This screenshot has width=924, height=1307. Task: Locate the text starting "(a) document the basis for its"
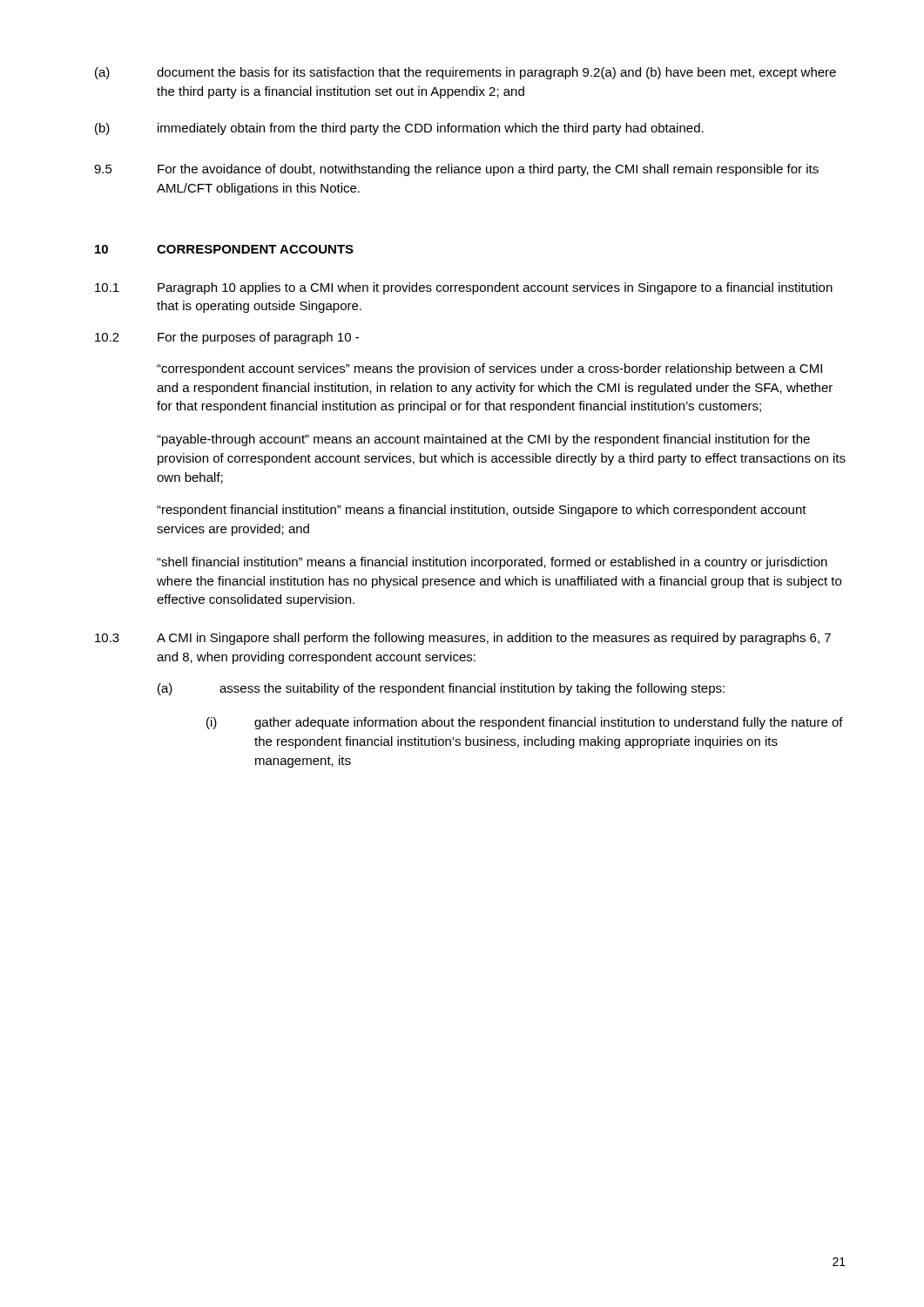coord(470,82)
